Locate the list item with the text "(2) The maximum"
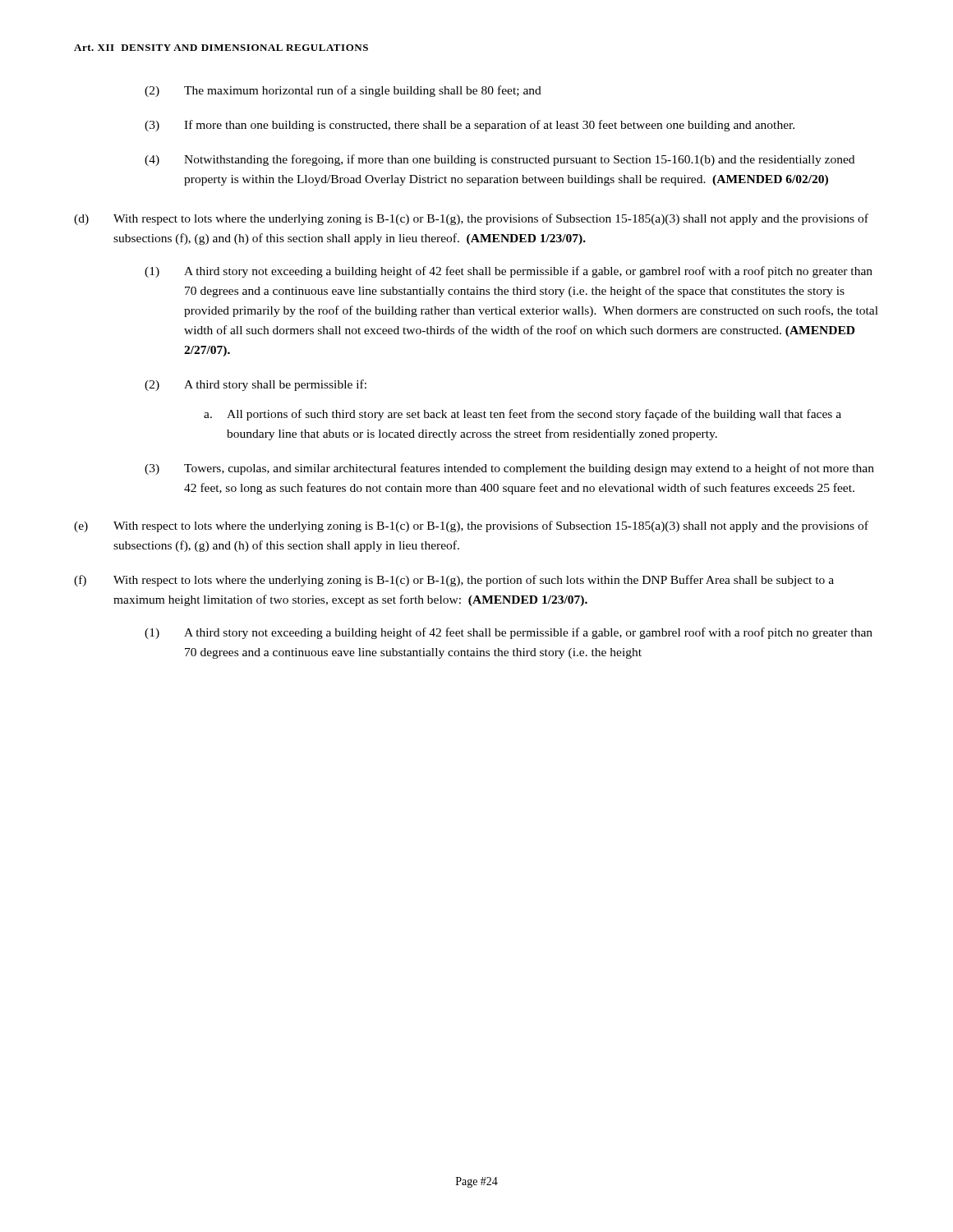This screenshot has height=1232, width=953. [512, 90]
